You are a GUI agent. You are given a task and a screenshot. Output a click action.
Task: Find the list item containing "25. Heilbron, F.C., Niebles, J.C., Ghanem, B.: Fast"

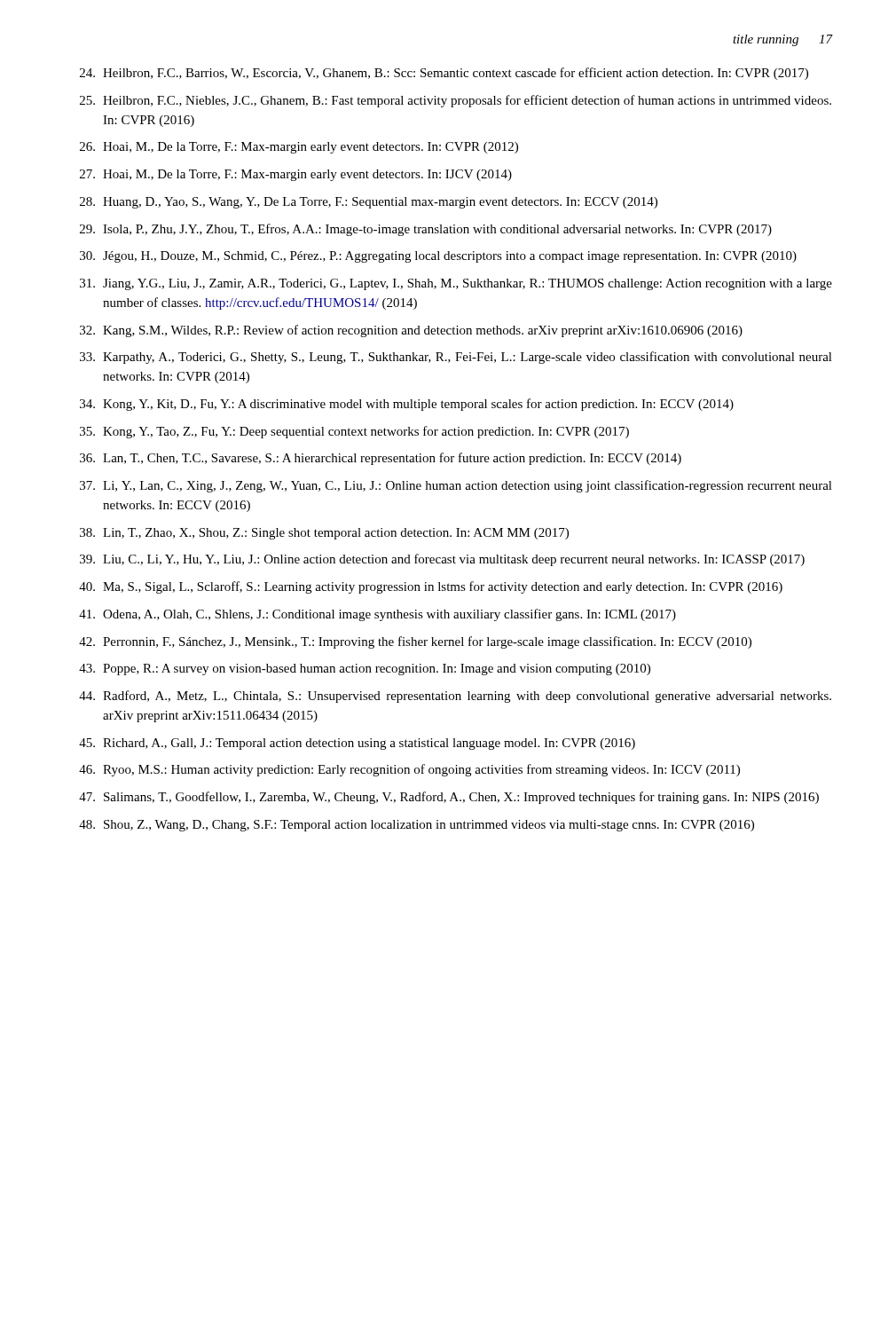coord(448,110)
